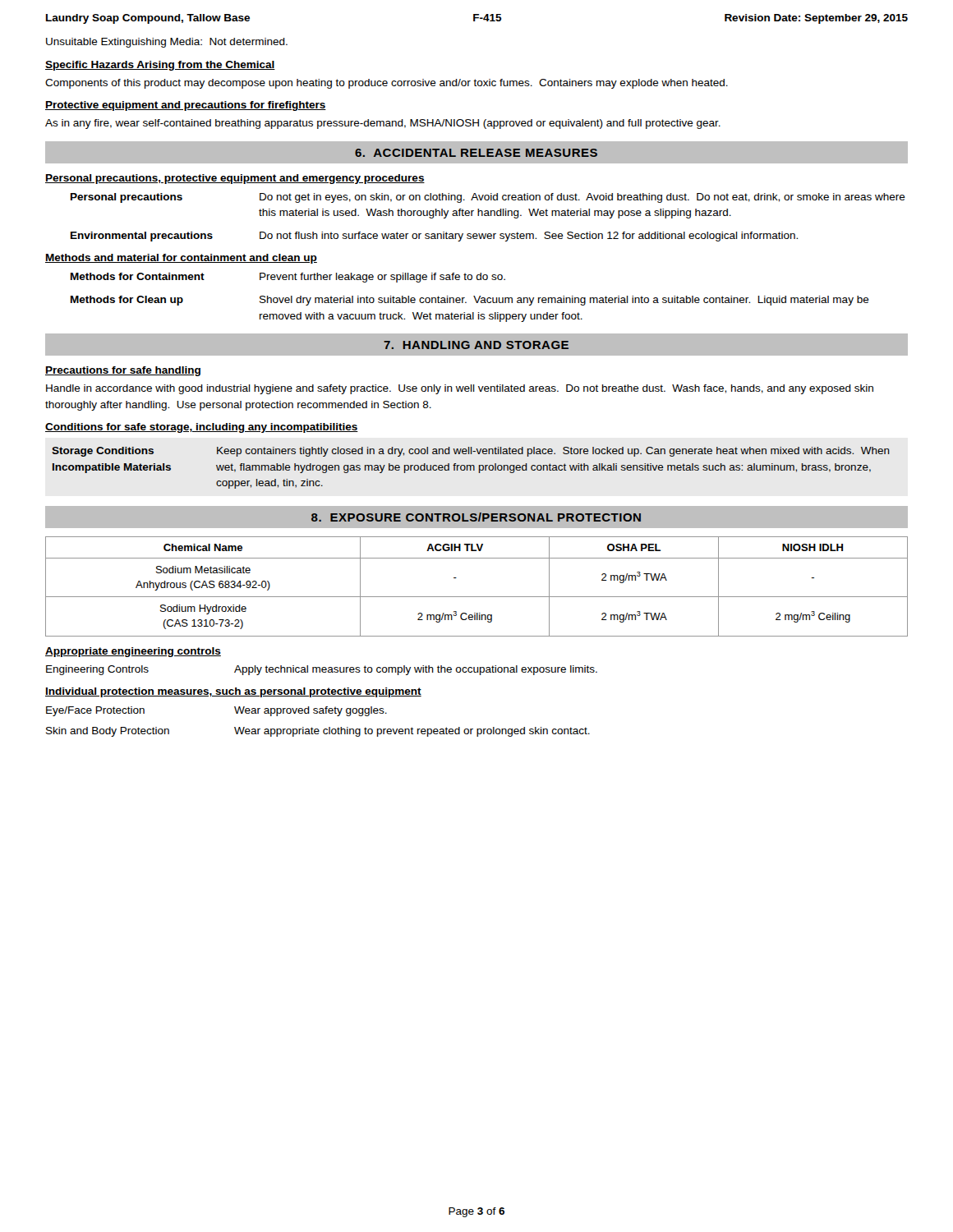Locate the text that reads "Unsuitable Extinguishing Media: Not determined."
Viewport: 953px width, 1232px height.
(x=167, y=42)
